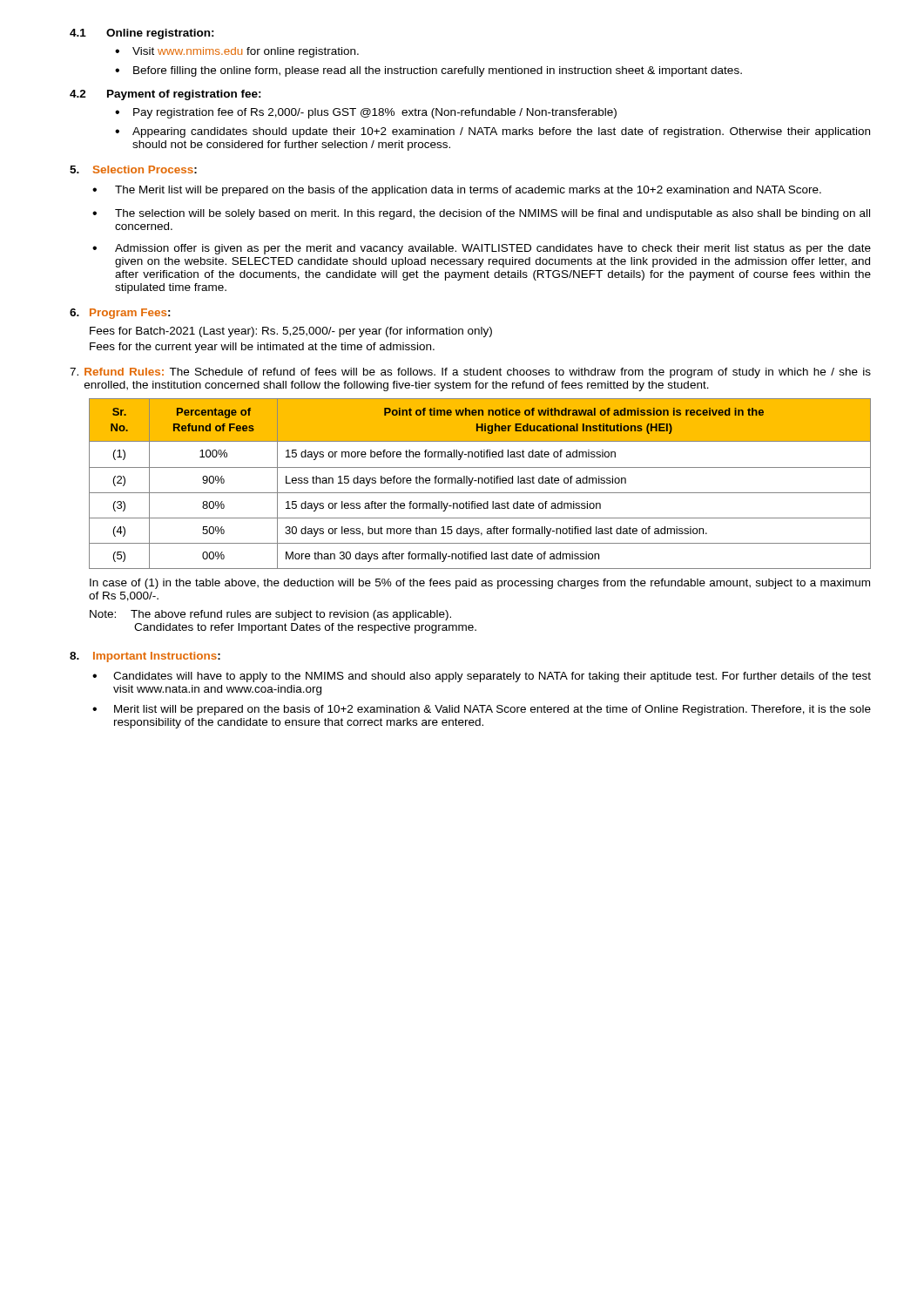Select the list item containing "• The Merit list will"

[x=482, y=190]
